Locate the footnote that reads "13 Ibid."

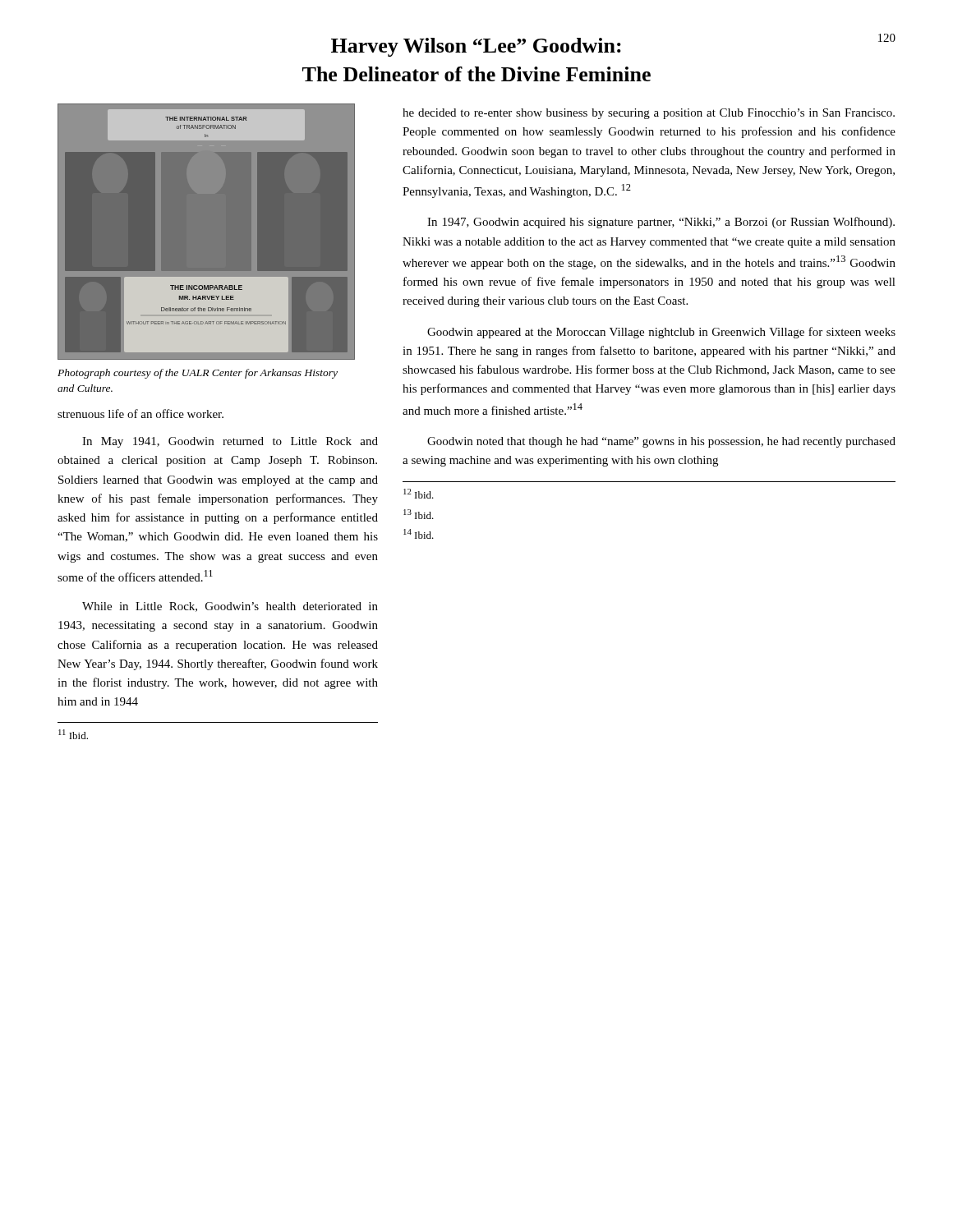click(418, 514)
